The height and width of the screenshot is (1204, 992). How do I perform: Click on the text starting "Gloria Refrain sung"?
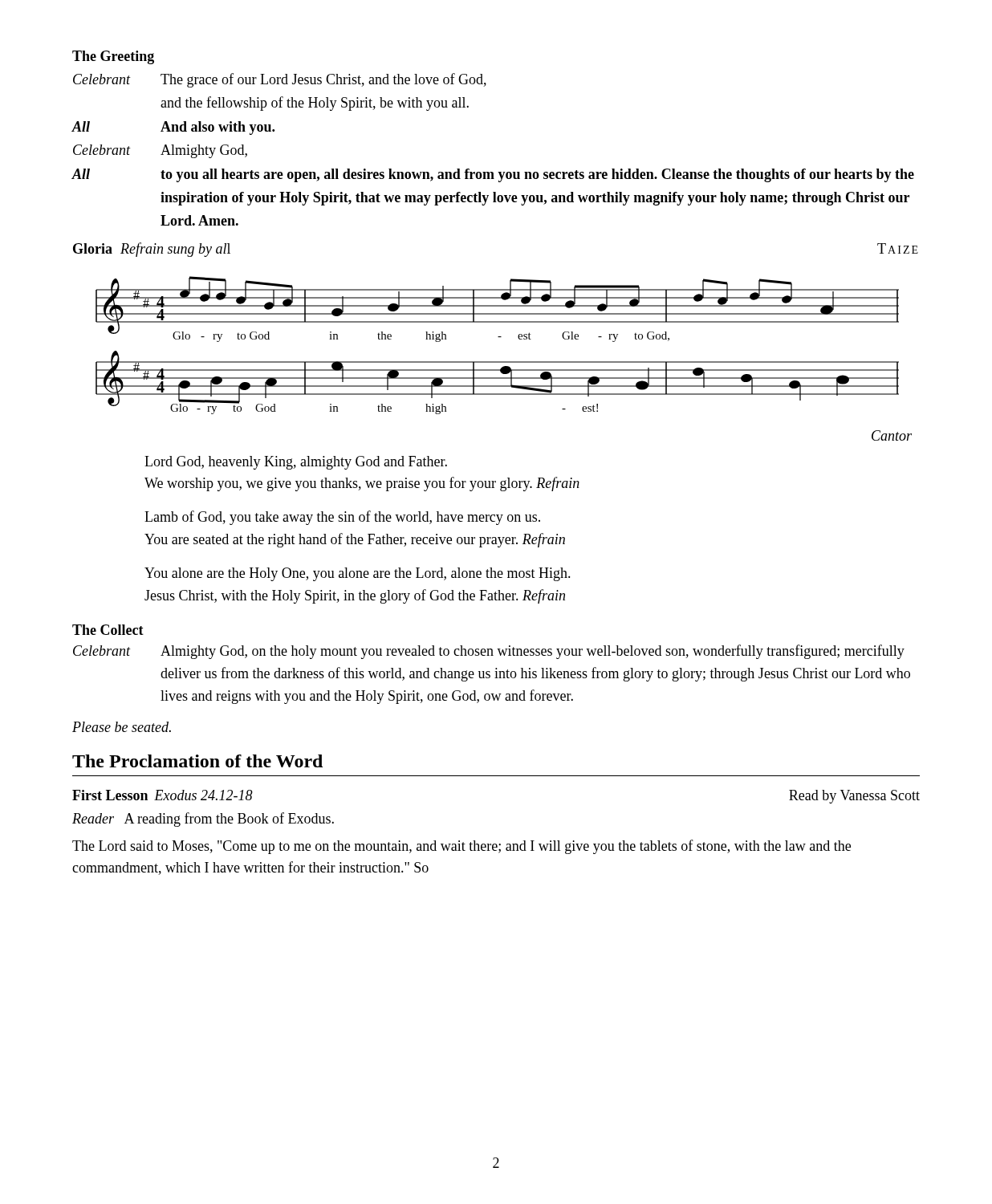[x=158, y=249]
